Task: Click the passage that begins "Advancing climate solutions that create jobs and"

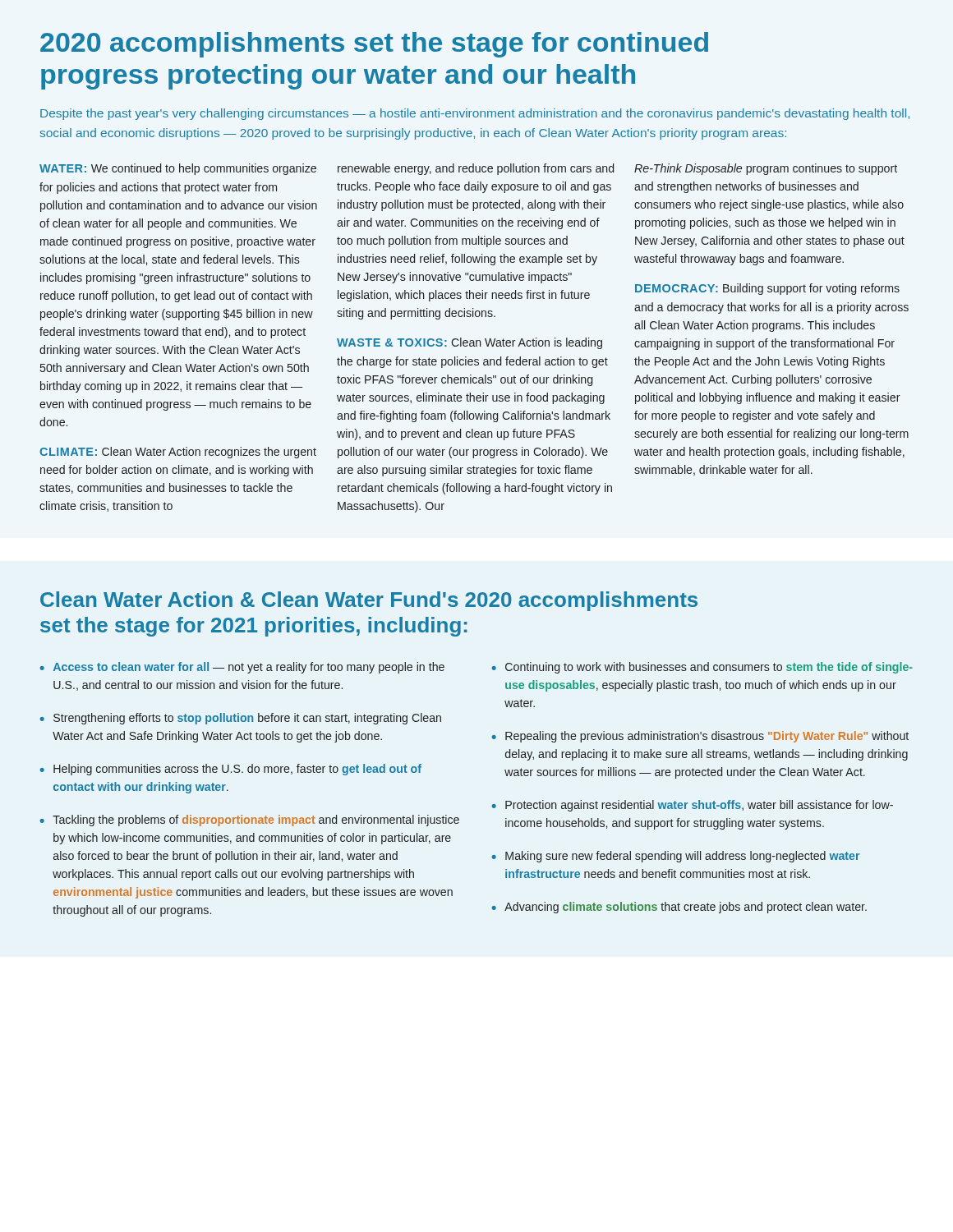Action: coord(686,906)
